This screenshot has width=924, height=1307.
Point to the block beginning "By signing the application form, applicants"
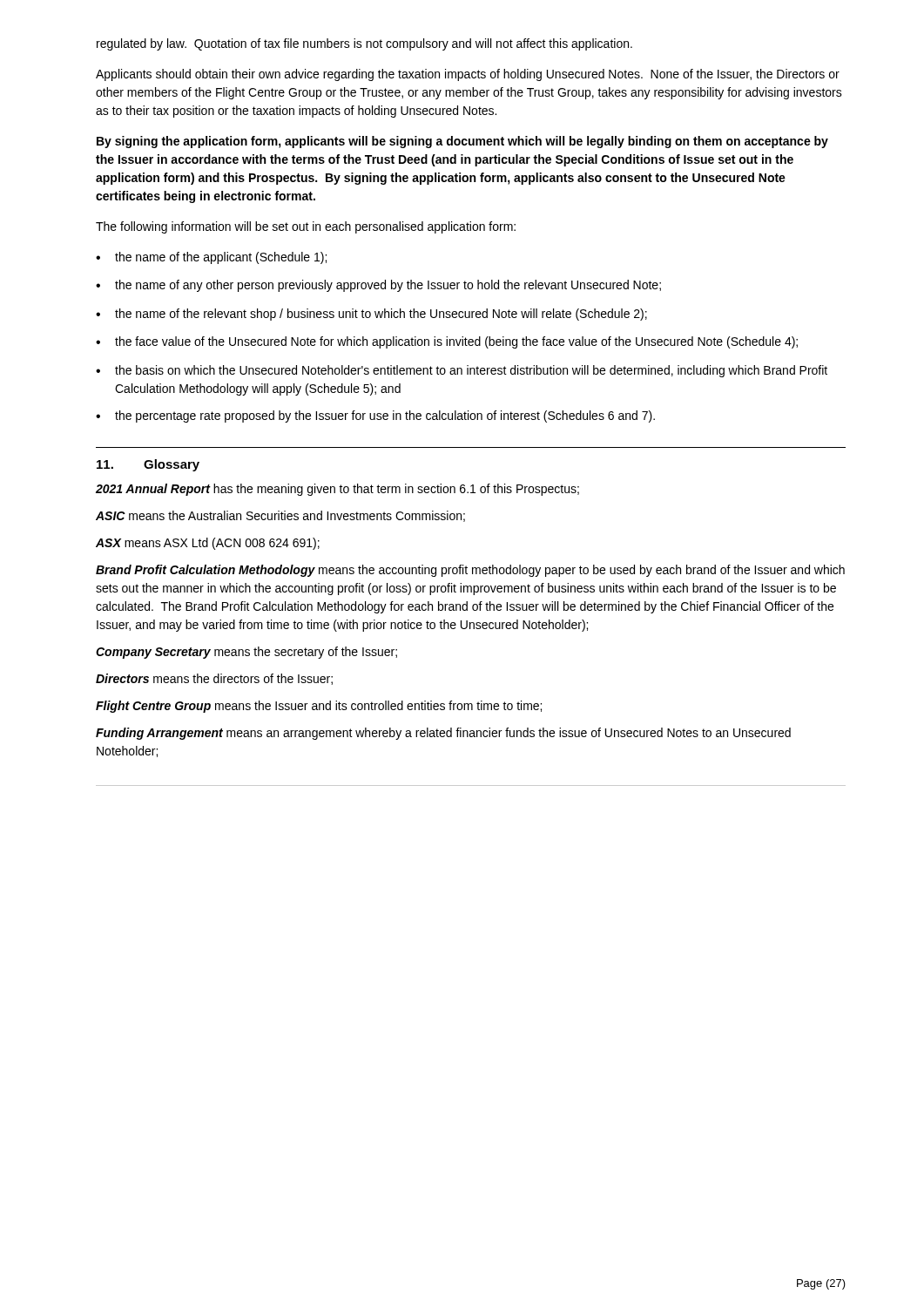coord(462,169)
